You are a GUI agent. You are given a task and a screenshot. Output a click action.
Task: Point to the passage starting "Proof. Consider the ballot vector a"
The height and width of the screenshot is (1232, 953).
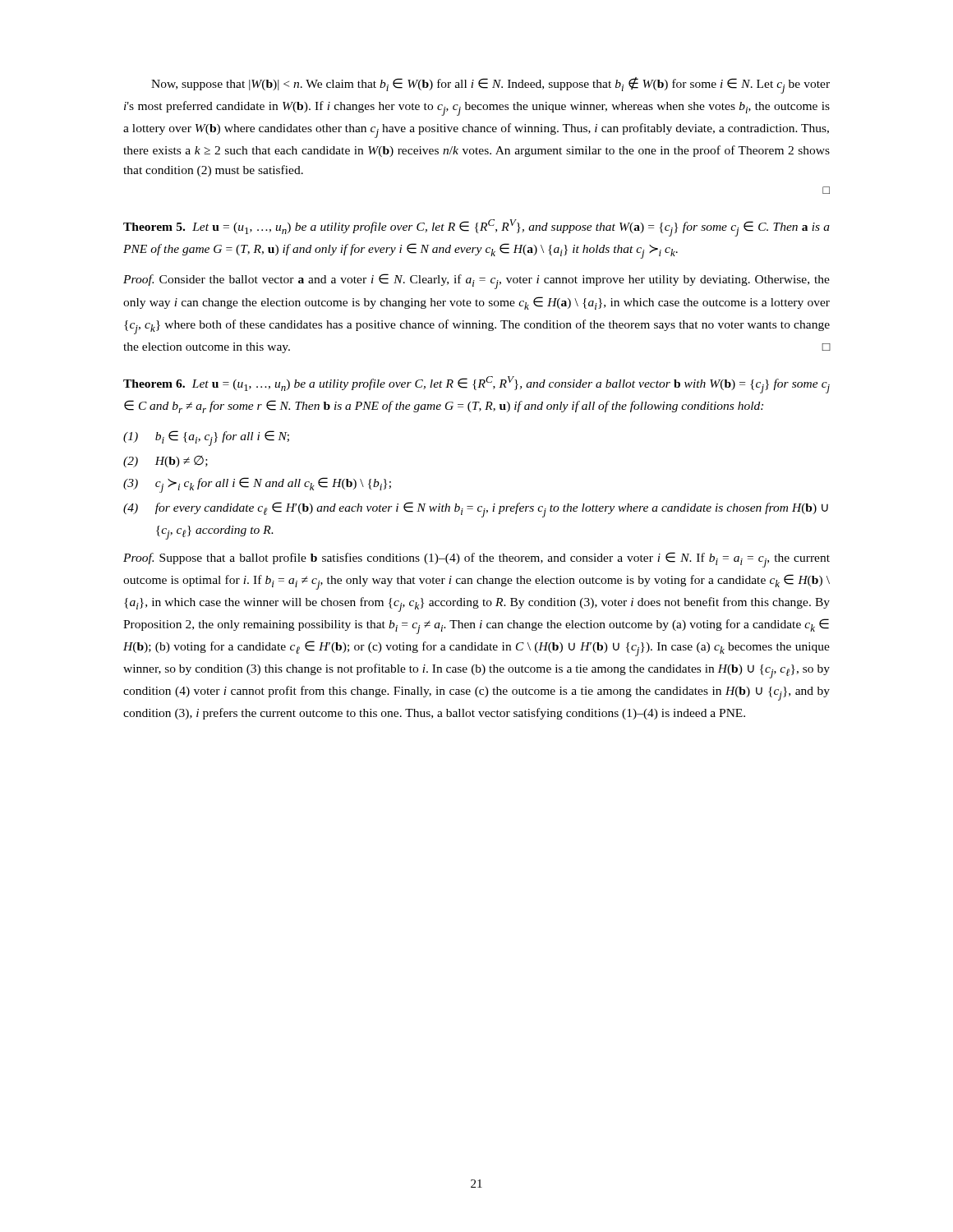(x=476, y=314)
